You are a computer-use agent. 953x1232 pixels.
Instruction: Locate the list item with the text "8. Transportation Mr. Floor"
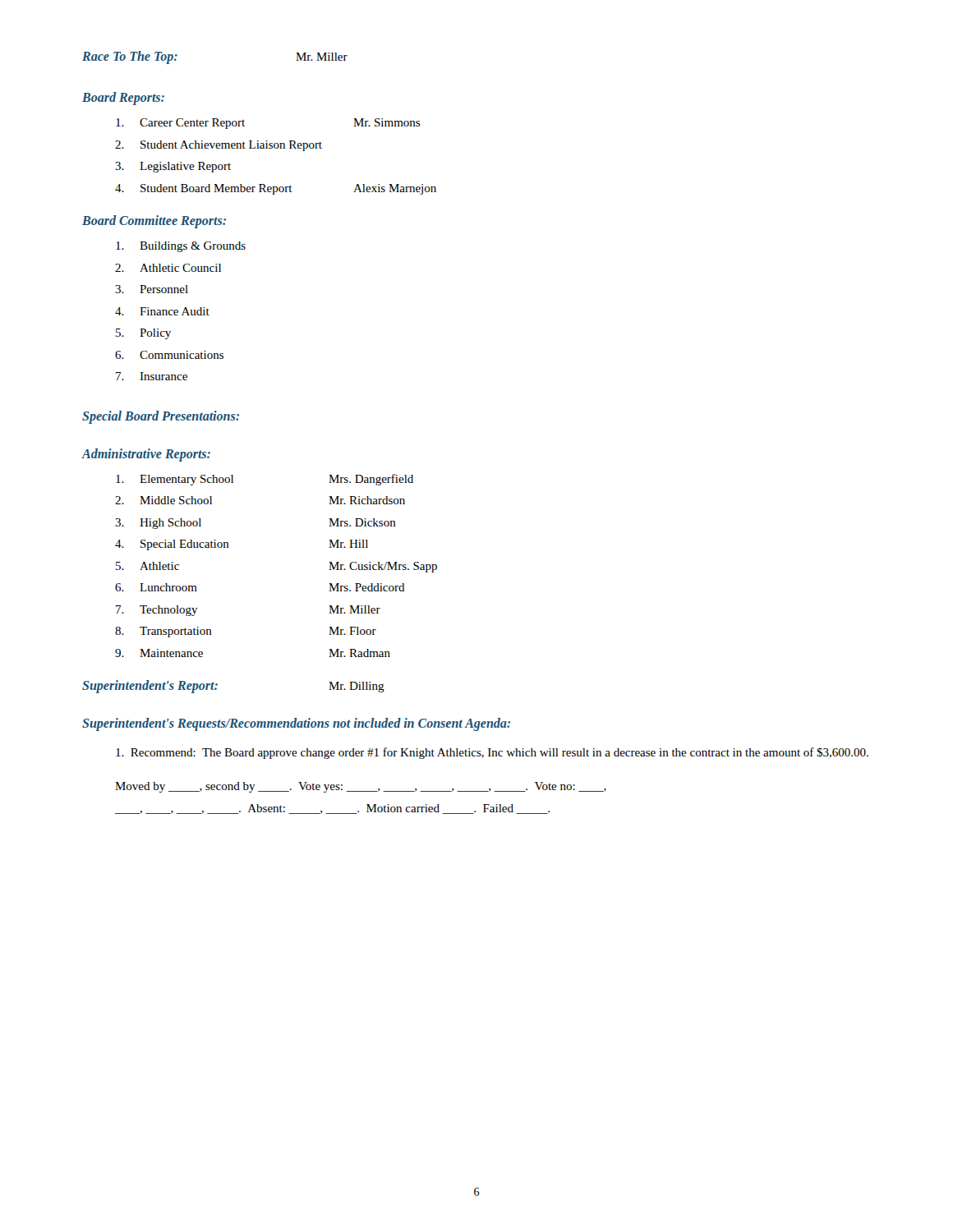tap(180, 632)
